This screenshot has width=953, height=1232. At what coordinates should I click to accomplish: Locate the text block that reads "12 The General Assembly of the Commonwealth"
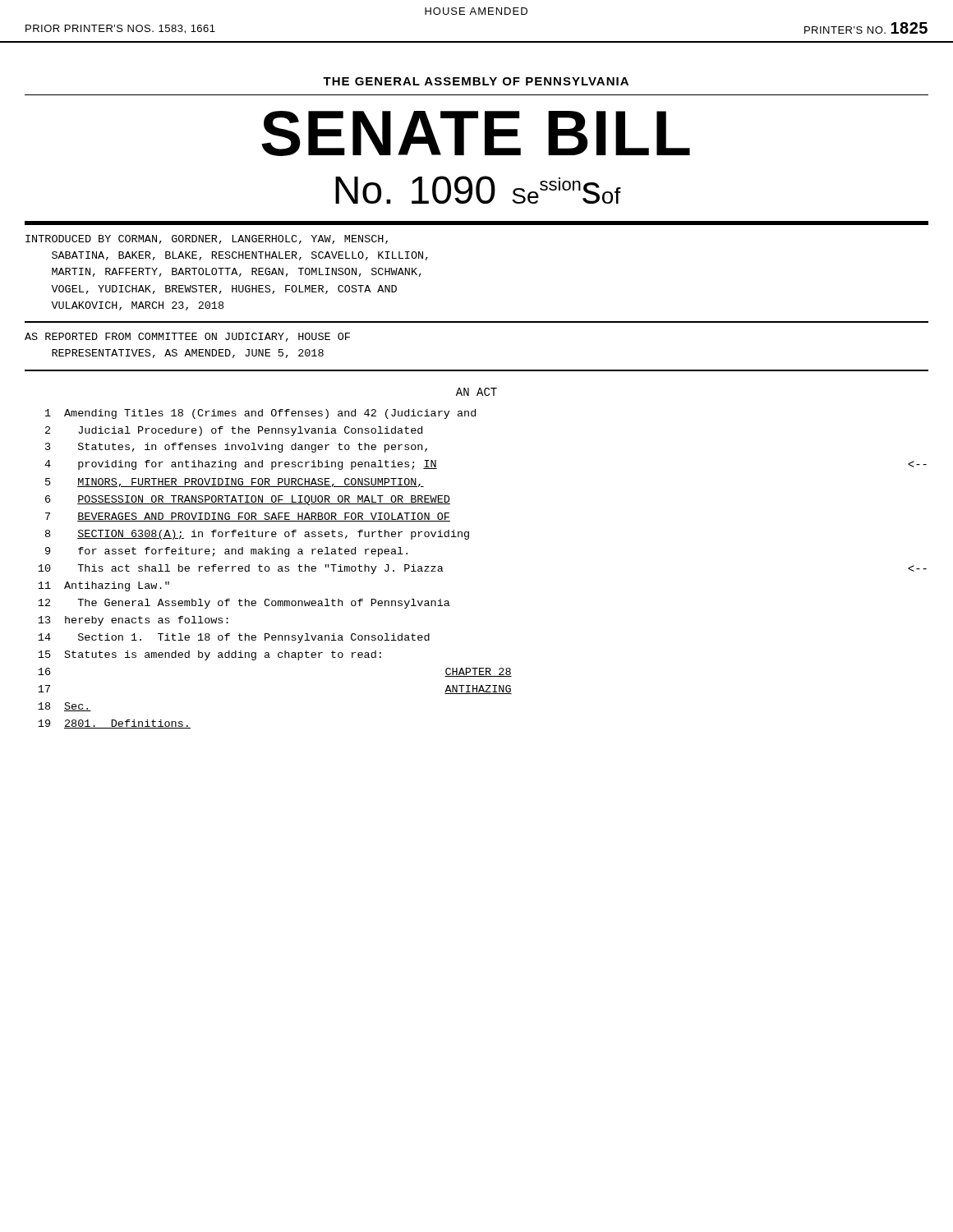(244, 604)
